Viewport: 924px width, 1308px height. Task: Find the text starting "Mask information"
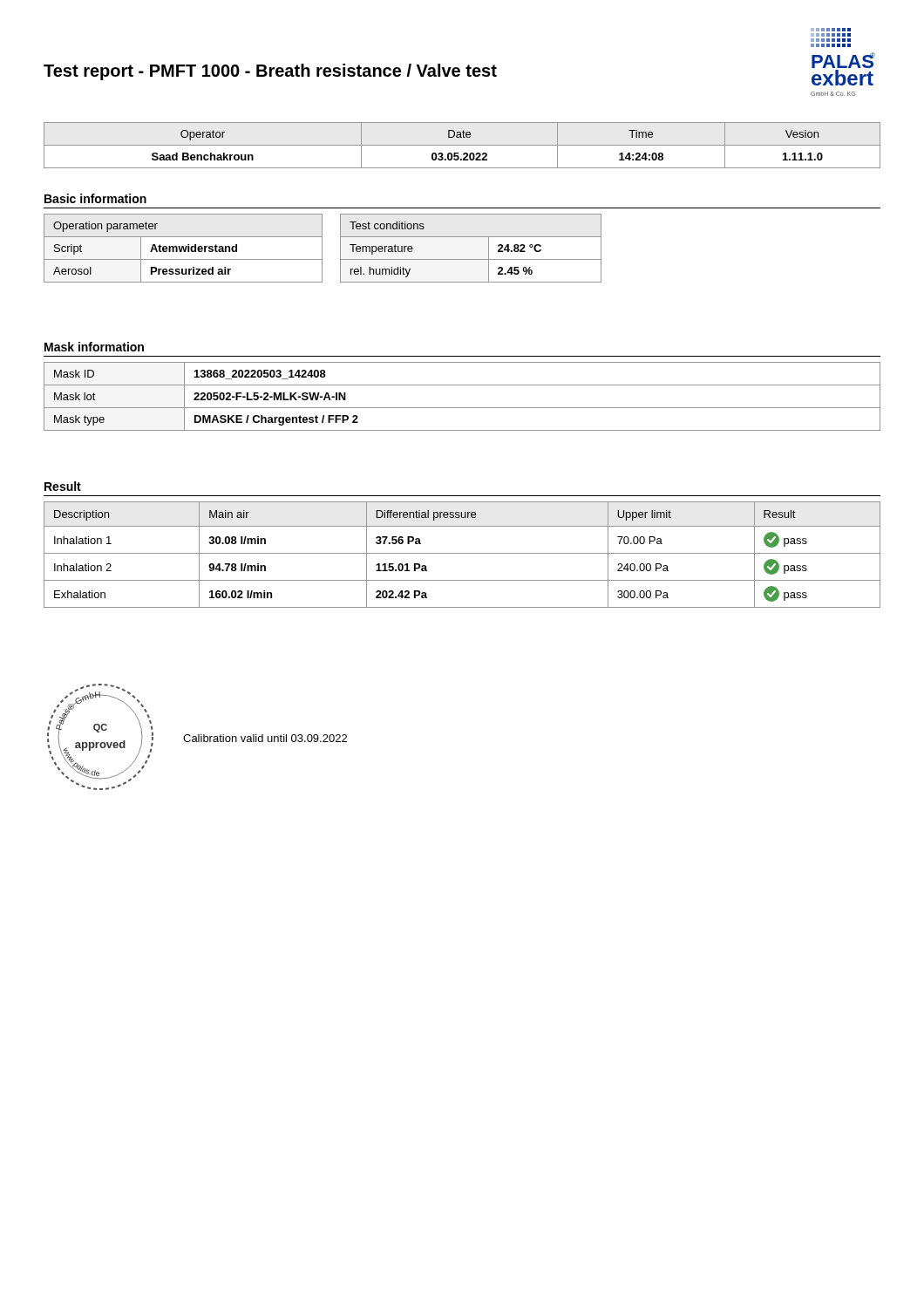[x=94, y=347]
